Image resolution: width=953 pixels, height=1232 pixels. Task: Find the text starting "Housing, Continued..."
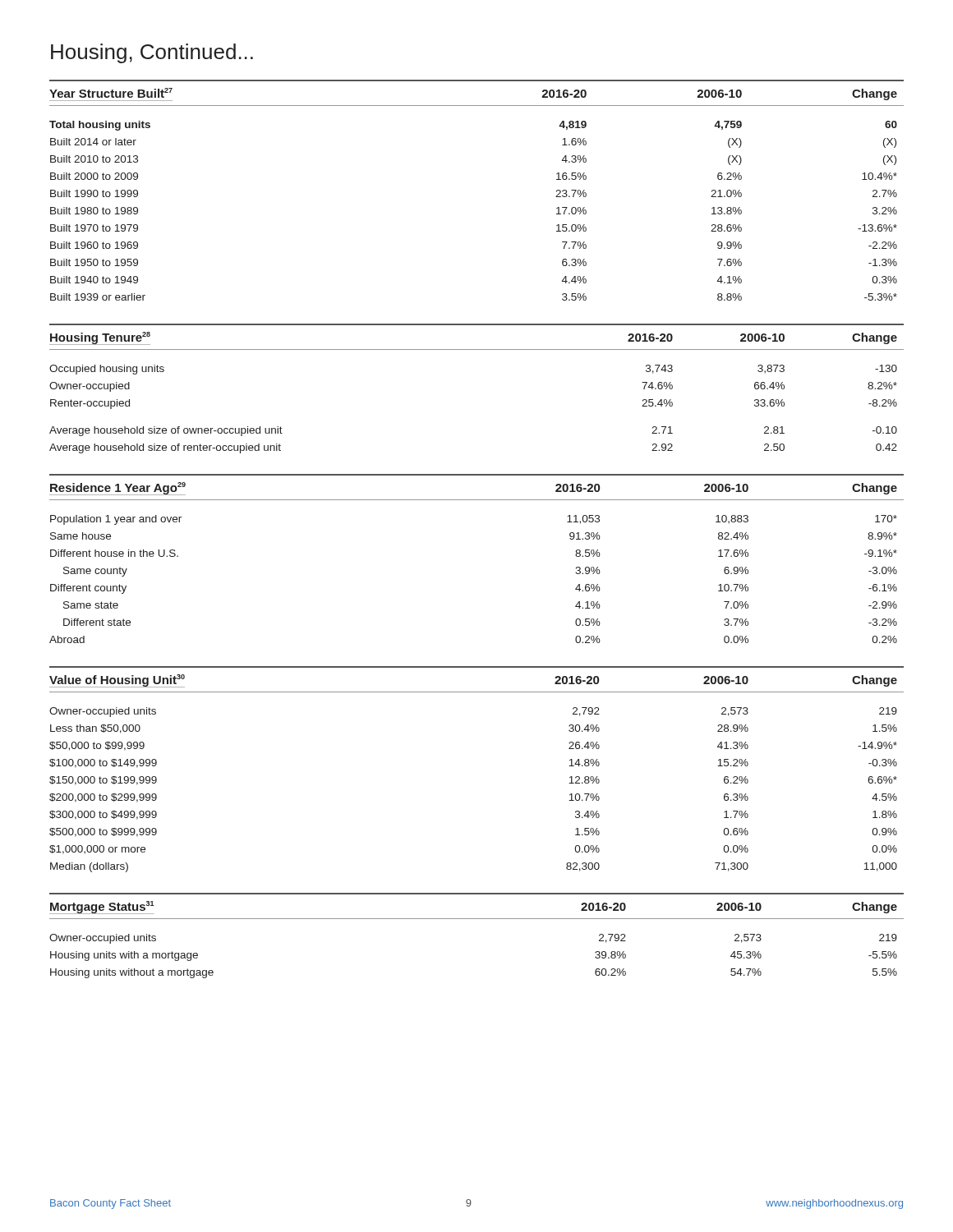pyautogui.click(x=152, y=52)
